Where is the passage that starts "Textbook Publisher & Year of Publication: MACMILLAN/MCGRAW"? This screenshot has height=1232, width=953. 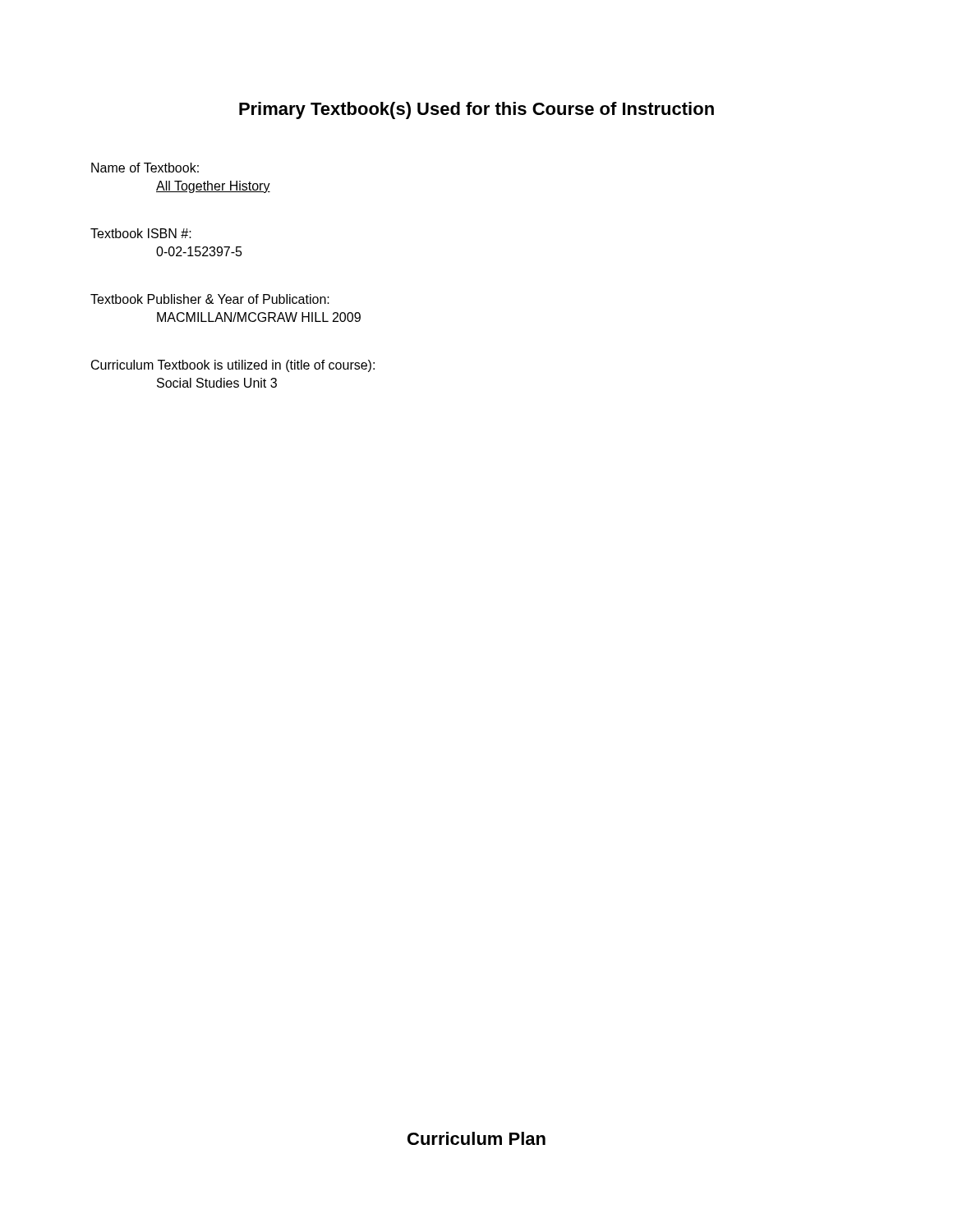[x=210, y=299]
